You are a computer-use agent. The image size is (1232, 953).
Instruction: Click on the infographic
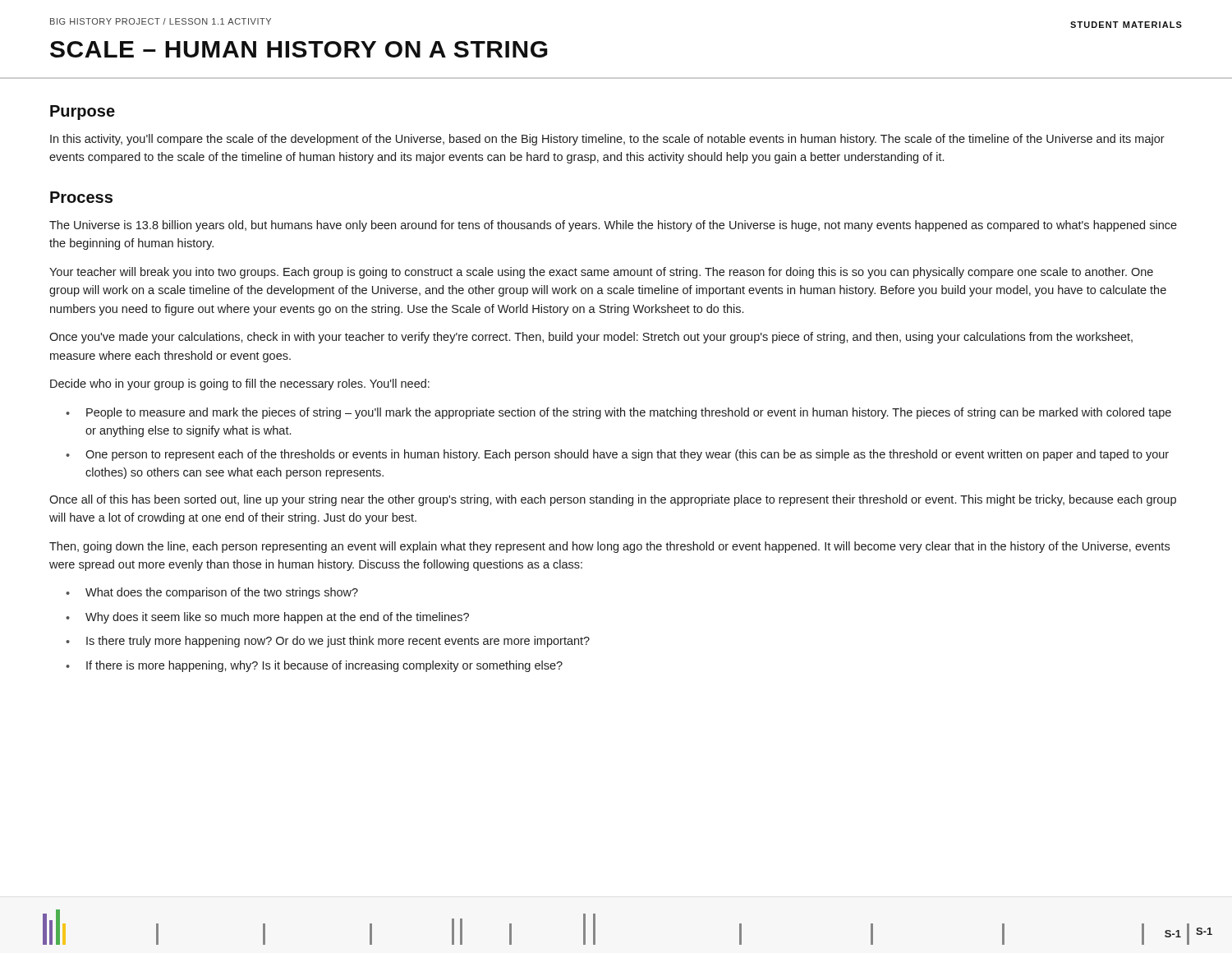click(x=616, y=925)
